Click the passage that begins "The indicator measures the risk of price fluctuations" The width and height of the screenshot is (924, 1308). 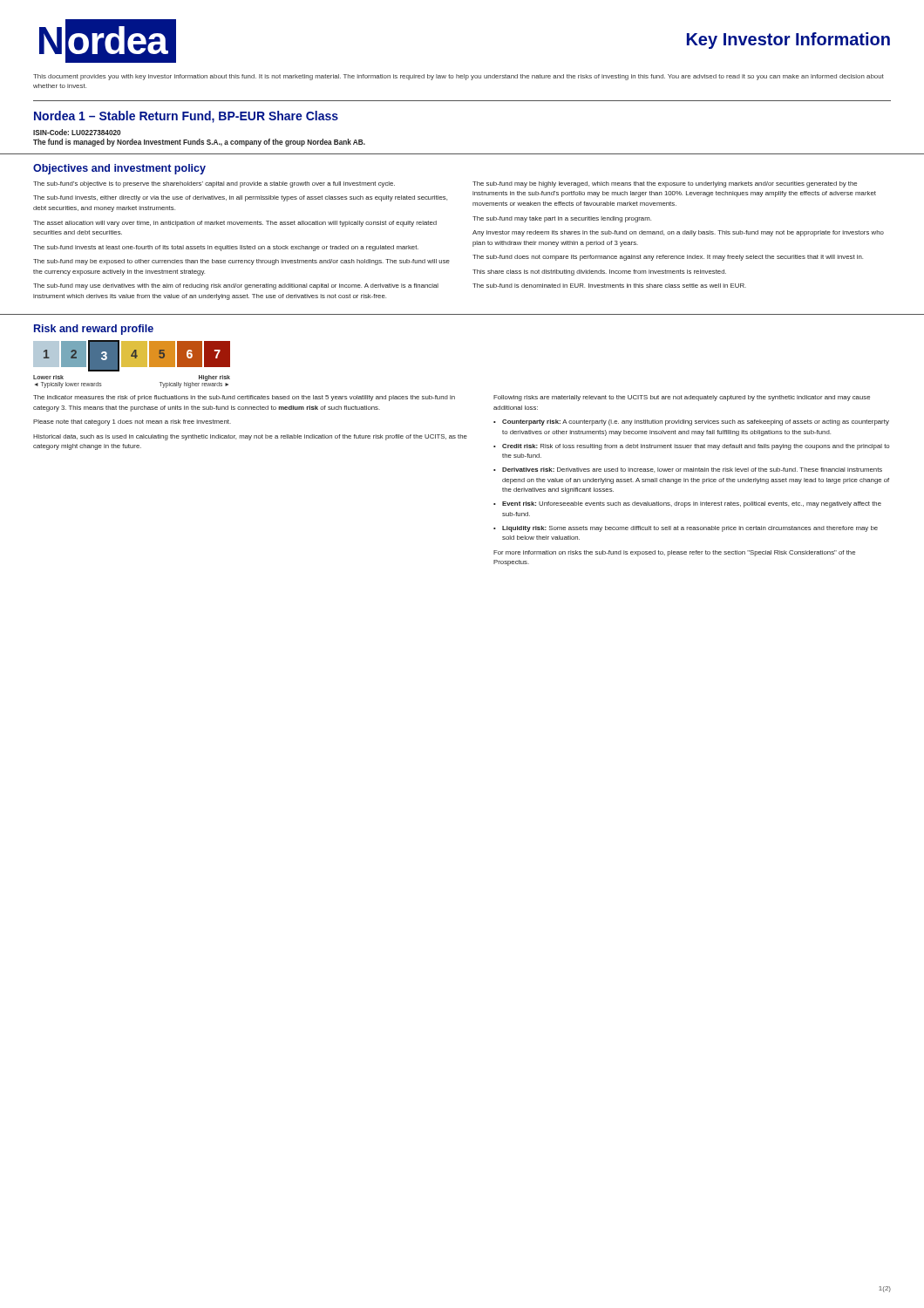pos(244,398)
